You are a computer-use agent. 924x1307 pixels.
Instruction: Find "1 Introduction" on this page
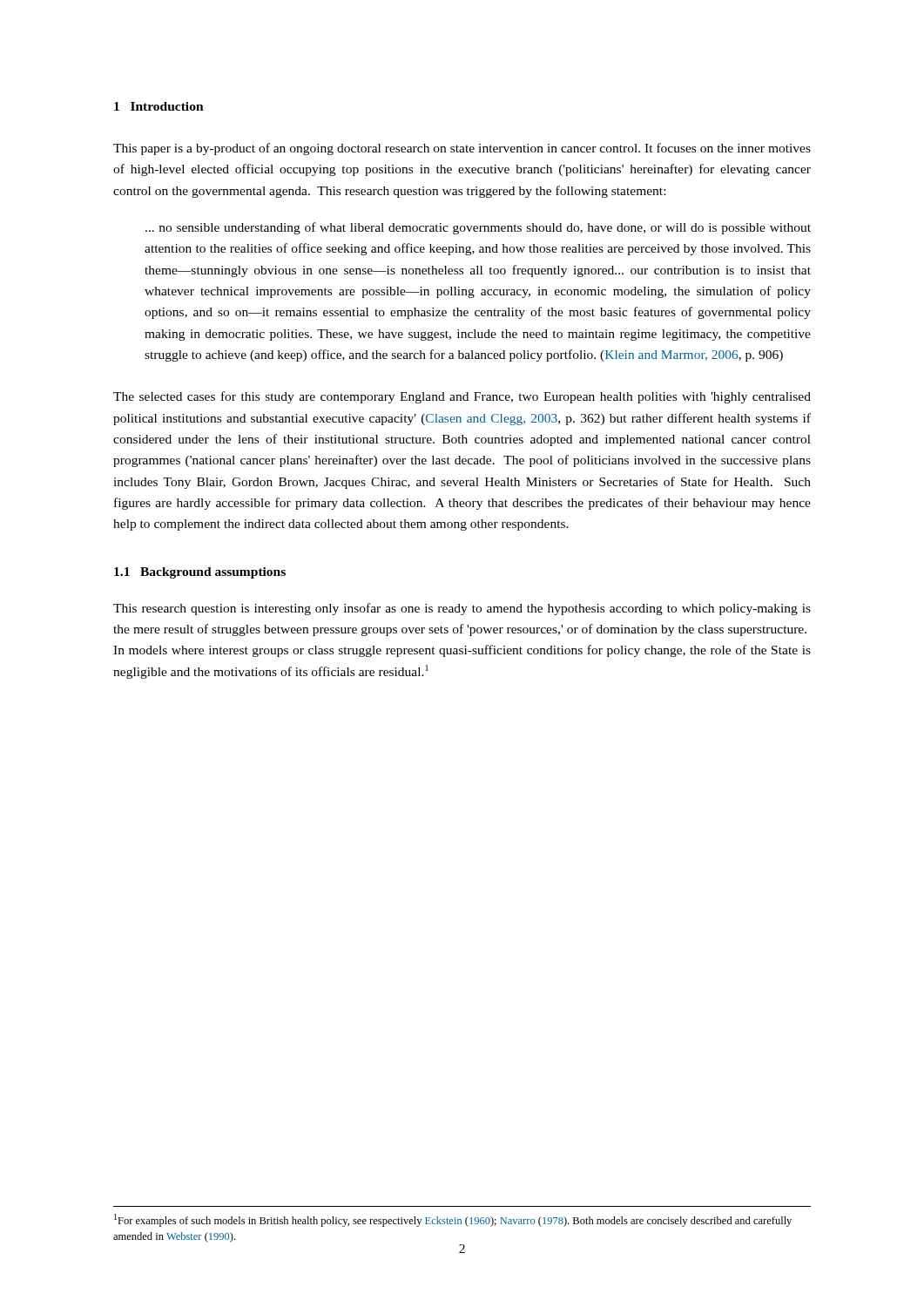click(x=158, y=106)
